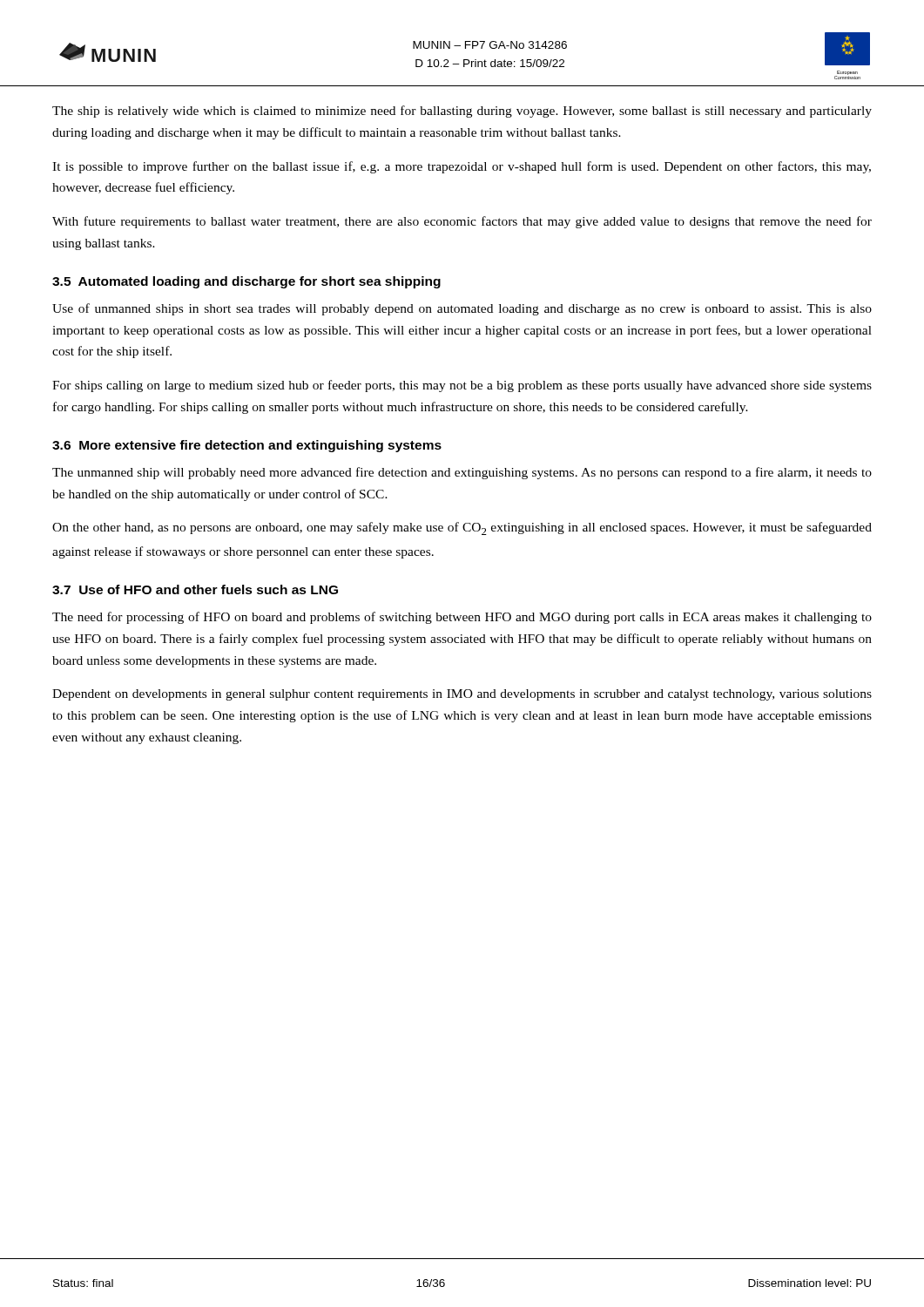Image resolution: width=924 pixels, height=1307 pixels.
Task: Point to the section header beginning "3.7 Use of HFO and other"
Action: [196, 589]
